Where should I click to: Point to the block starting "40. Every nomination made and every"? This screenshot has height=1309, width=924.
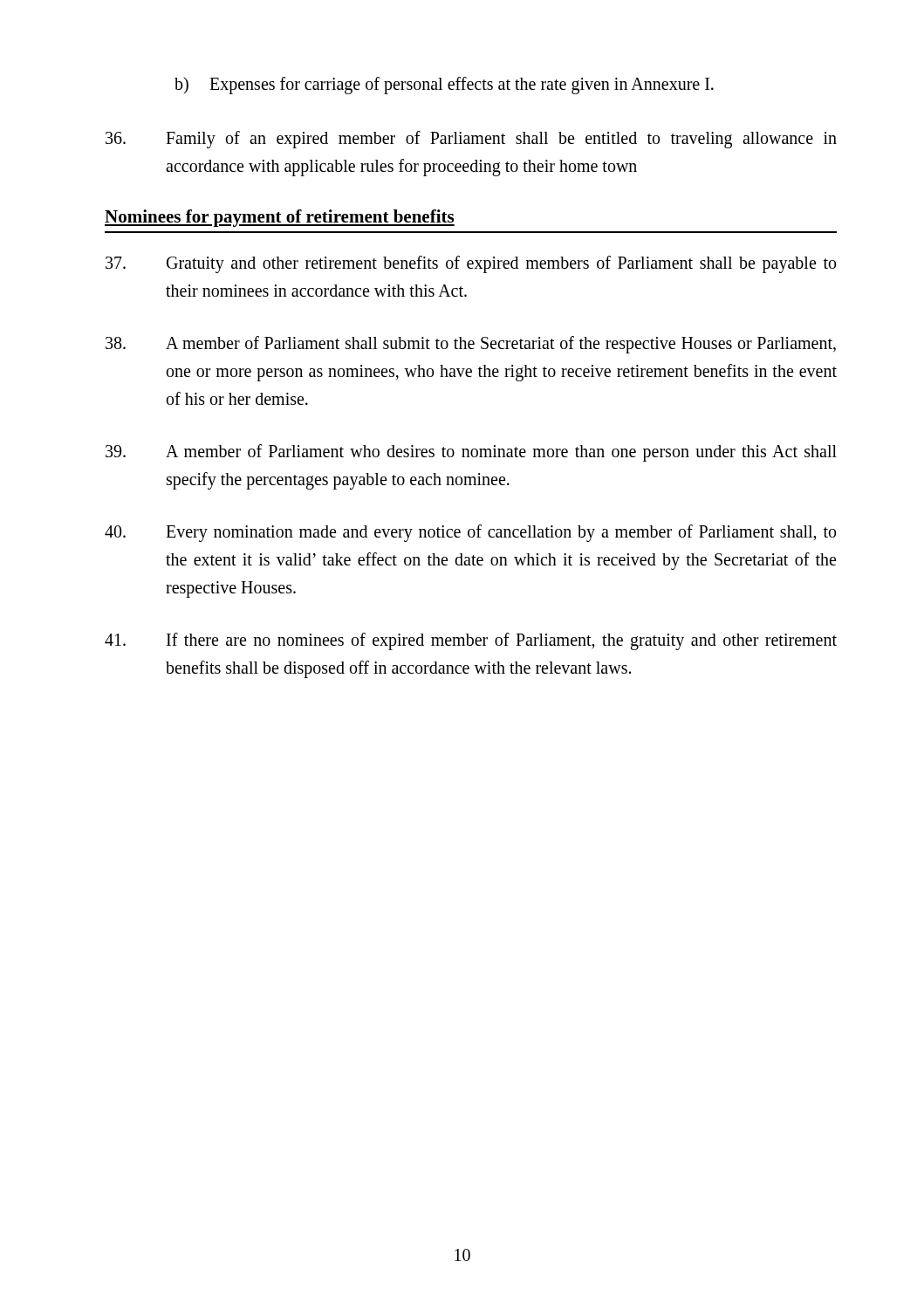pyautogui.click(x=471, y=559)
